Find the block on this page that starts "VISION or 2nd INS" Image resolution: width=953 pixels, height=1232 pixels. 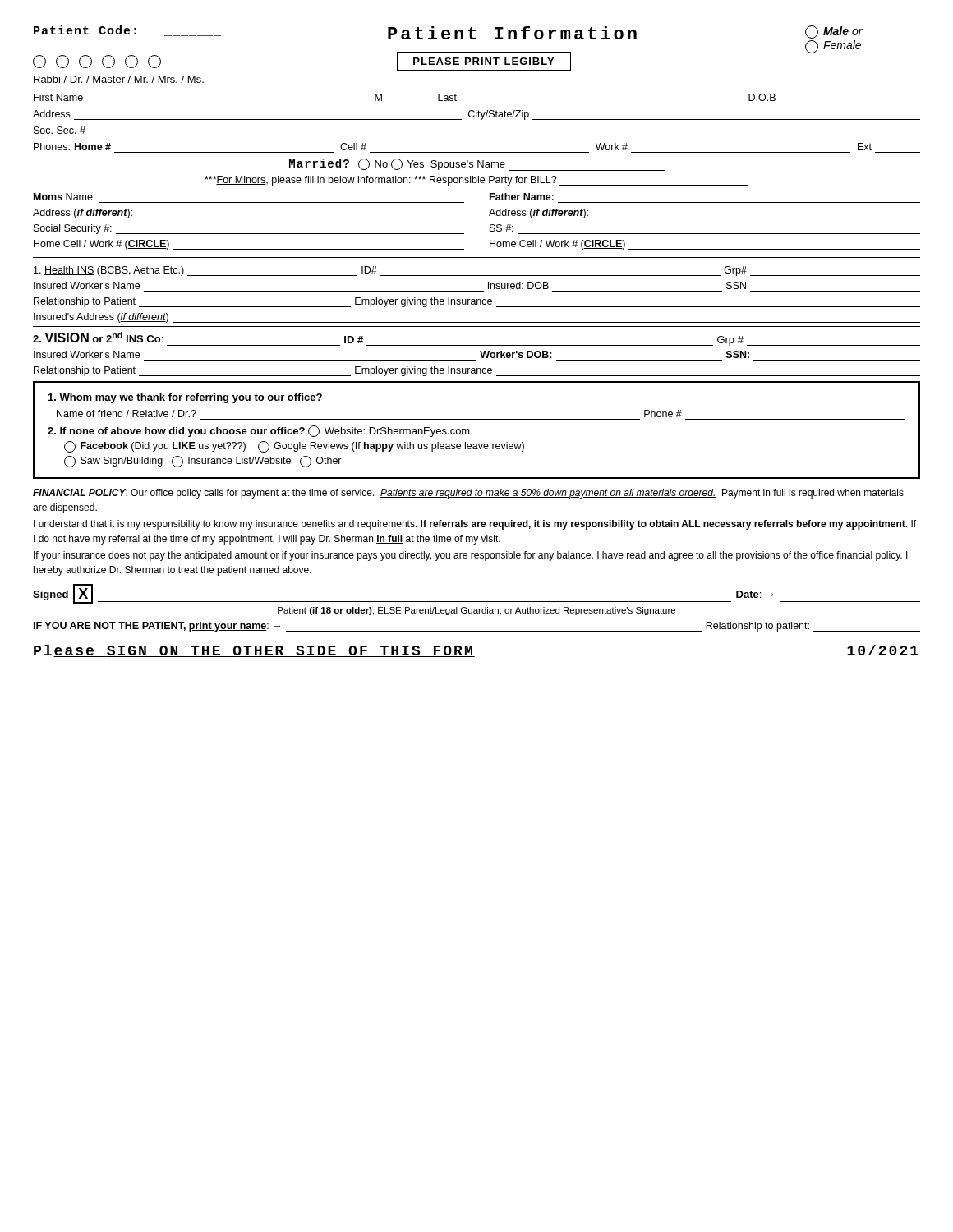tap(476, 338)
